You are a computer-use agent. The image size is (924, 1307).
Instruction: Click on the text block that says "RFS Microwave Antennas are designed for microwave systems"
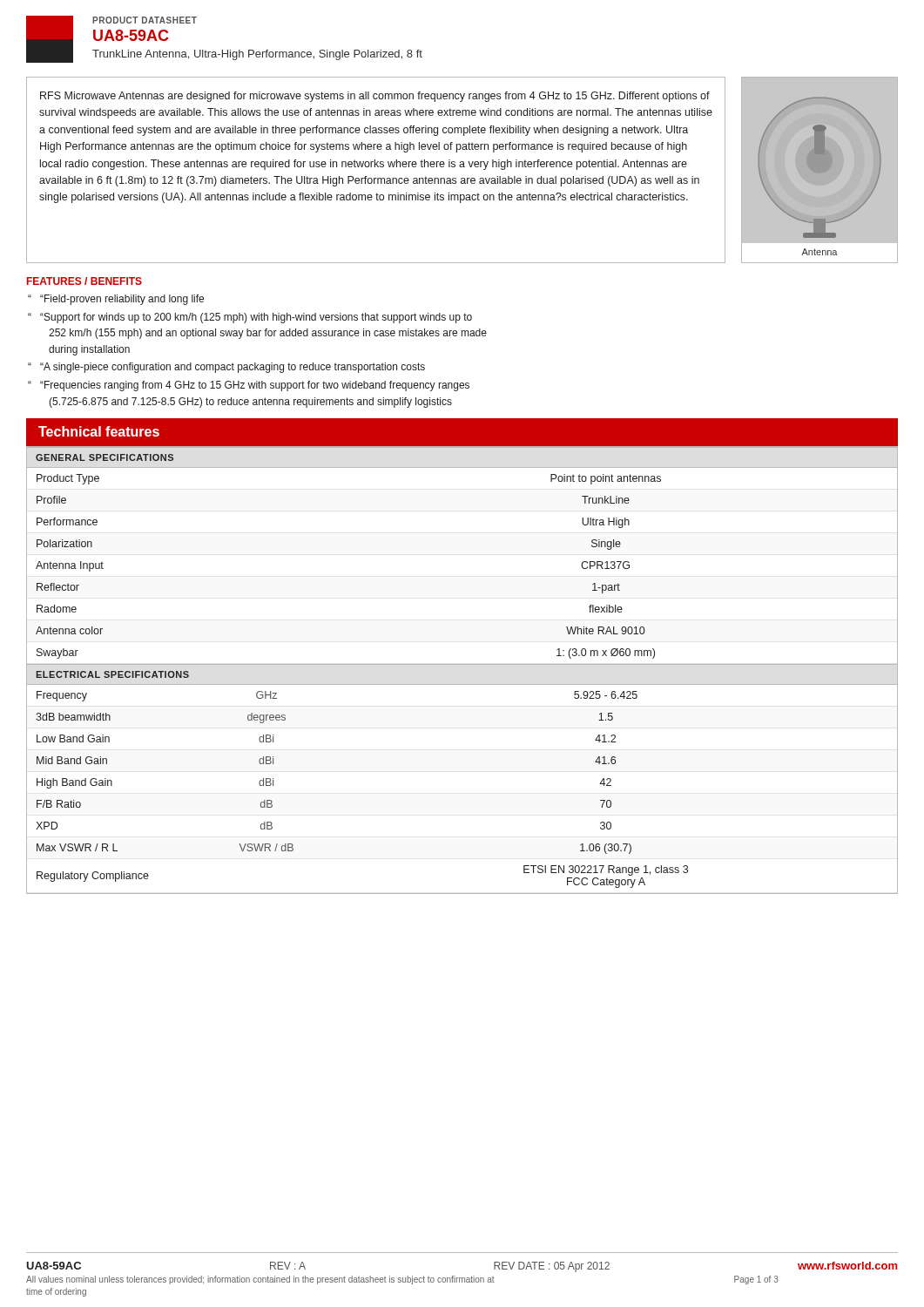tap(376, 147)
